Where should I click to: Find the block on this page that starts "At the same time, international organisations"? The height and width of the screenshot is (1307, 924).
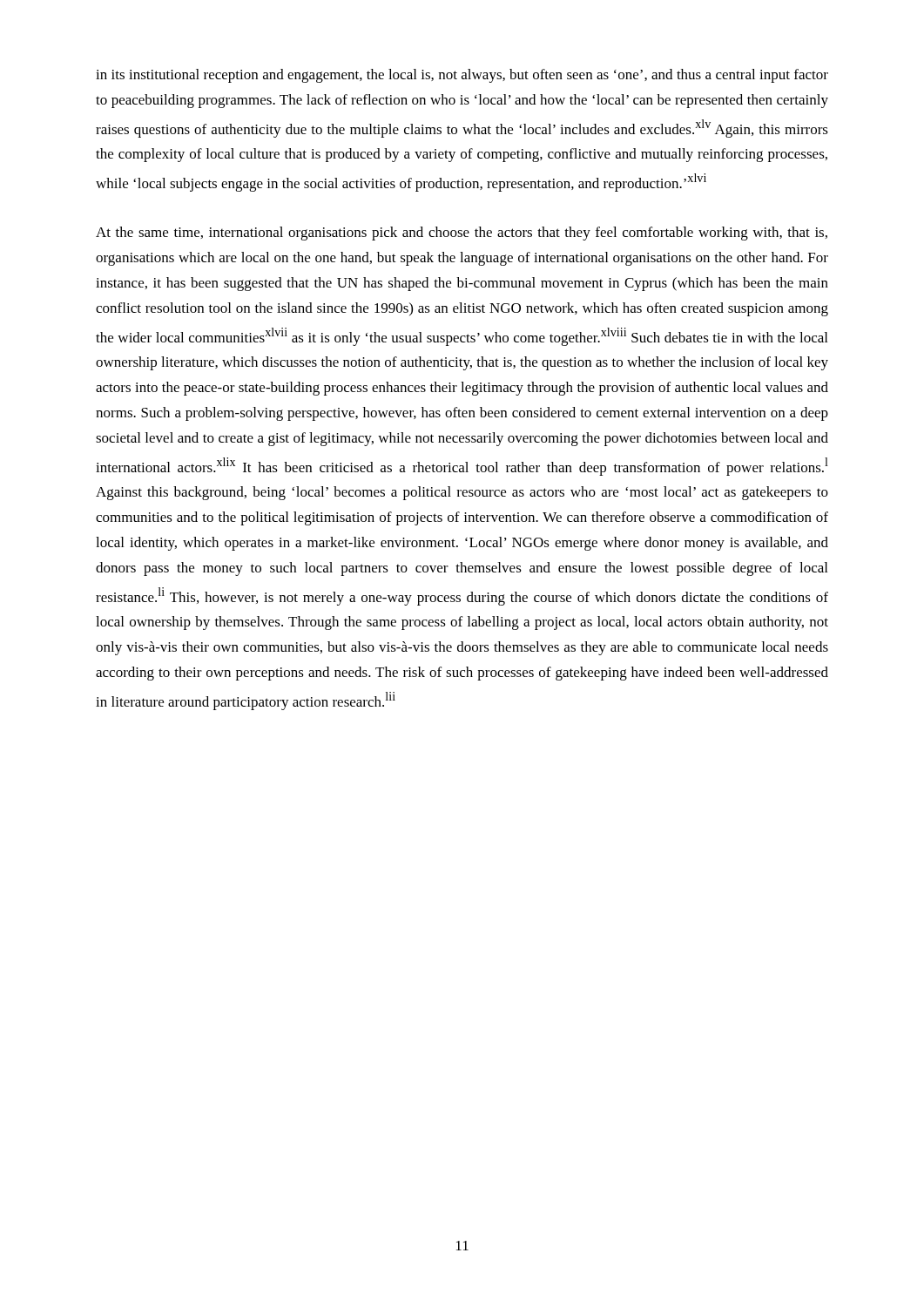[x=462, y=467]
